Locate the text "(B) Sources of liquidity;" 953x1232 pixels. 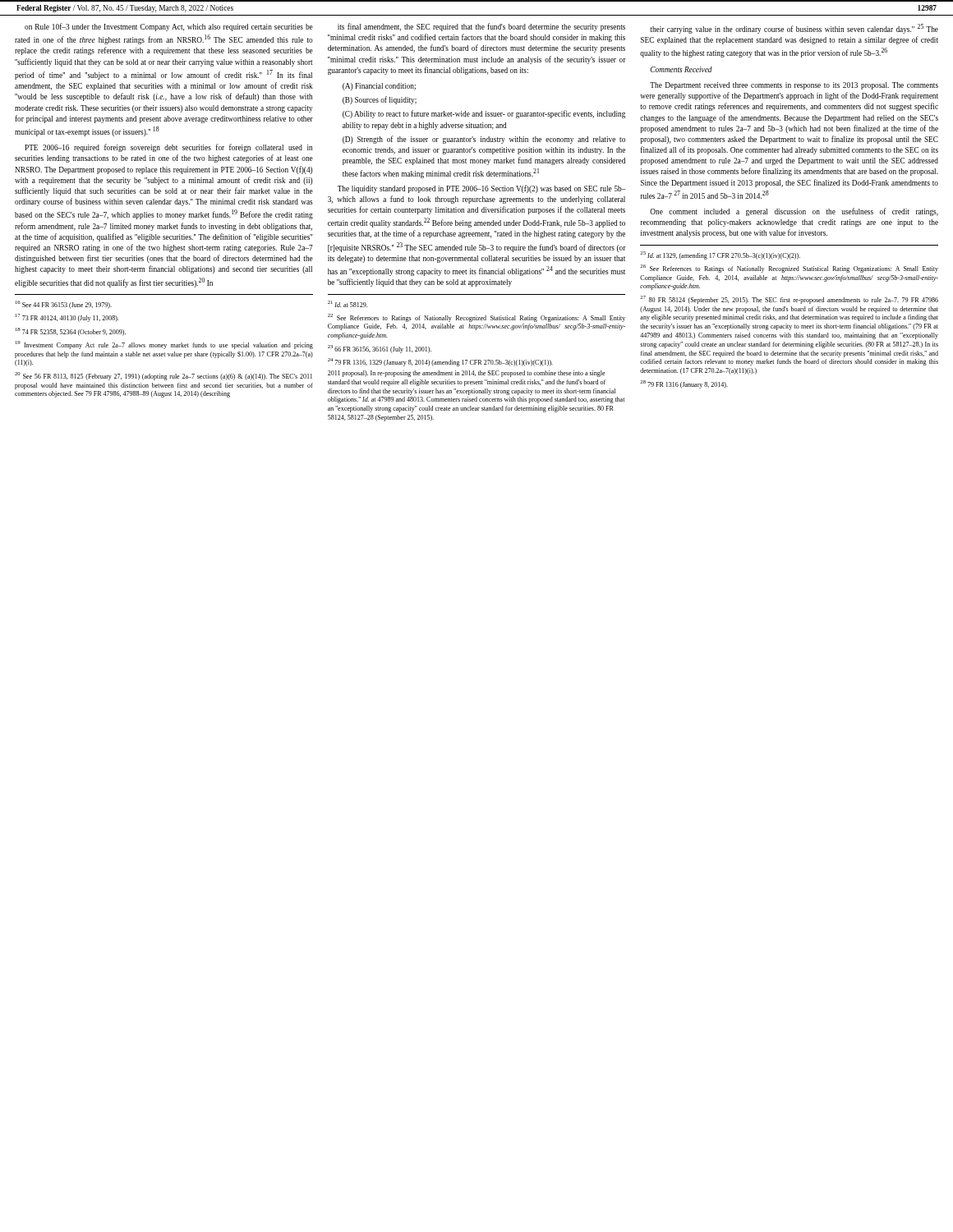pos(484,101)
